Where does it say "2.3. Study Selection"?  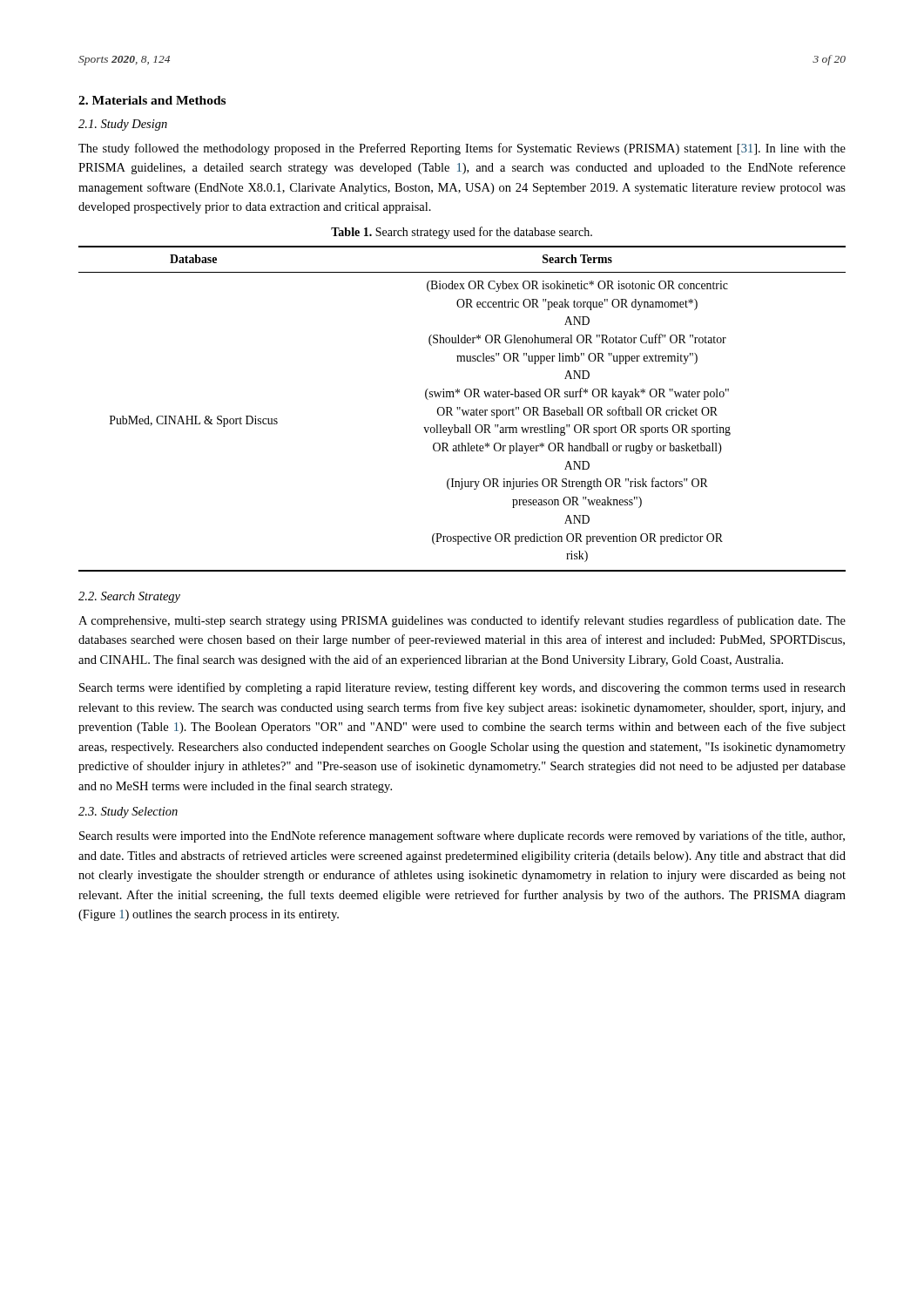pyautogui.click(x=128, y=811)
